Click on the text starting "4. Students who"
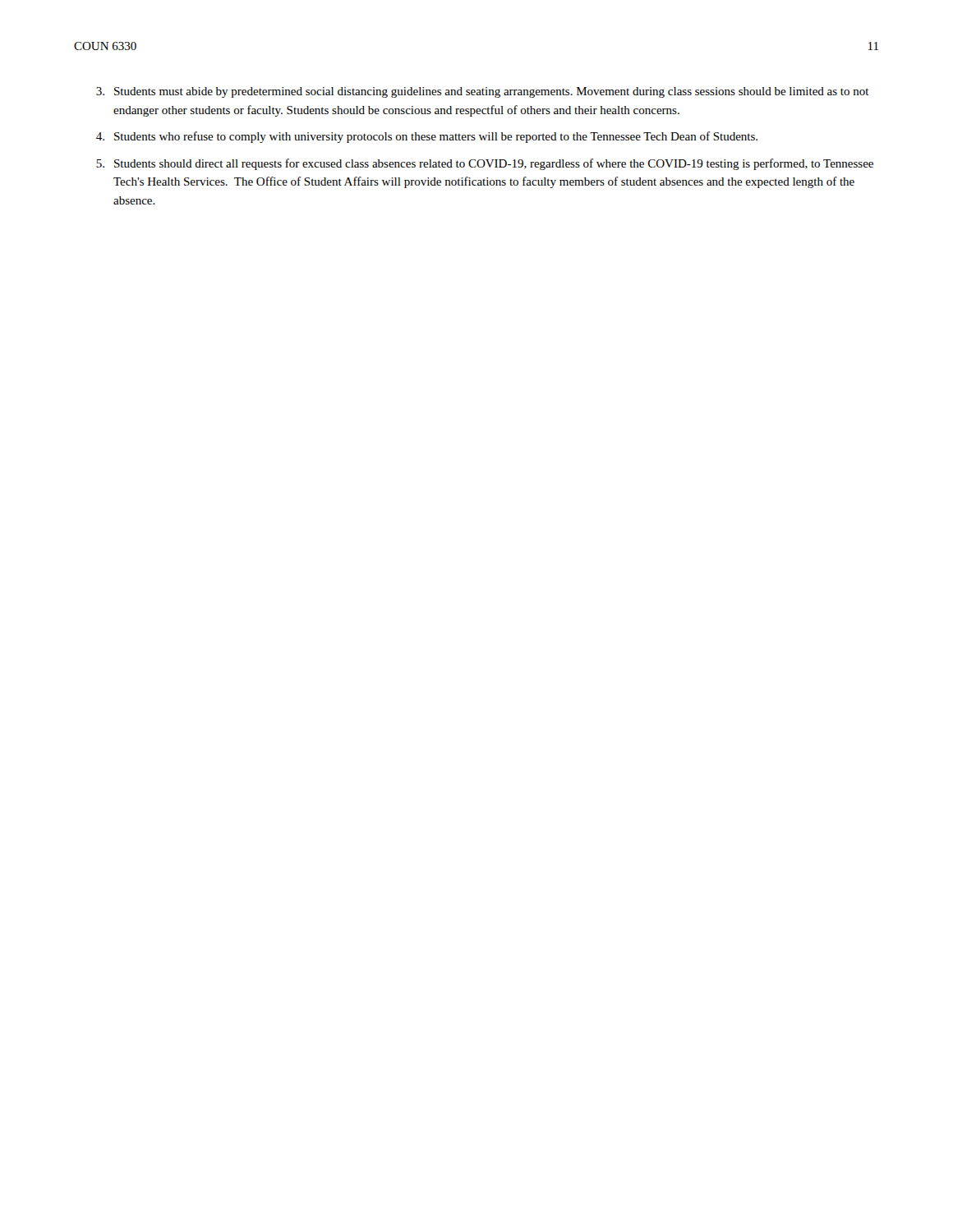953x1232 pixels. (476, 137)
